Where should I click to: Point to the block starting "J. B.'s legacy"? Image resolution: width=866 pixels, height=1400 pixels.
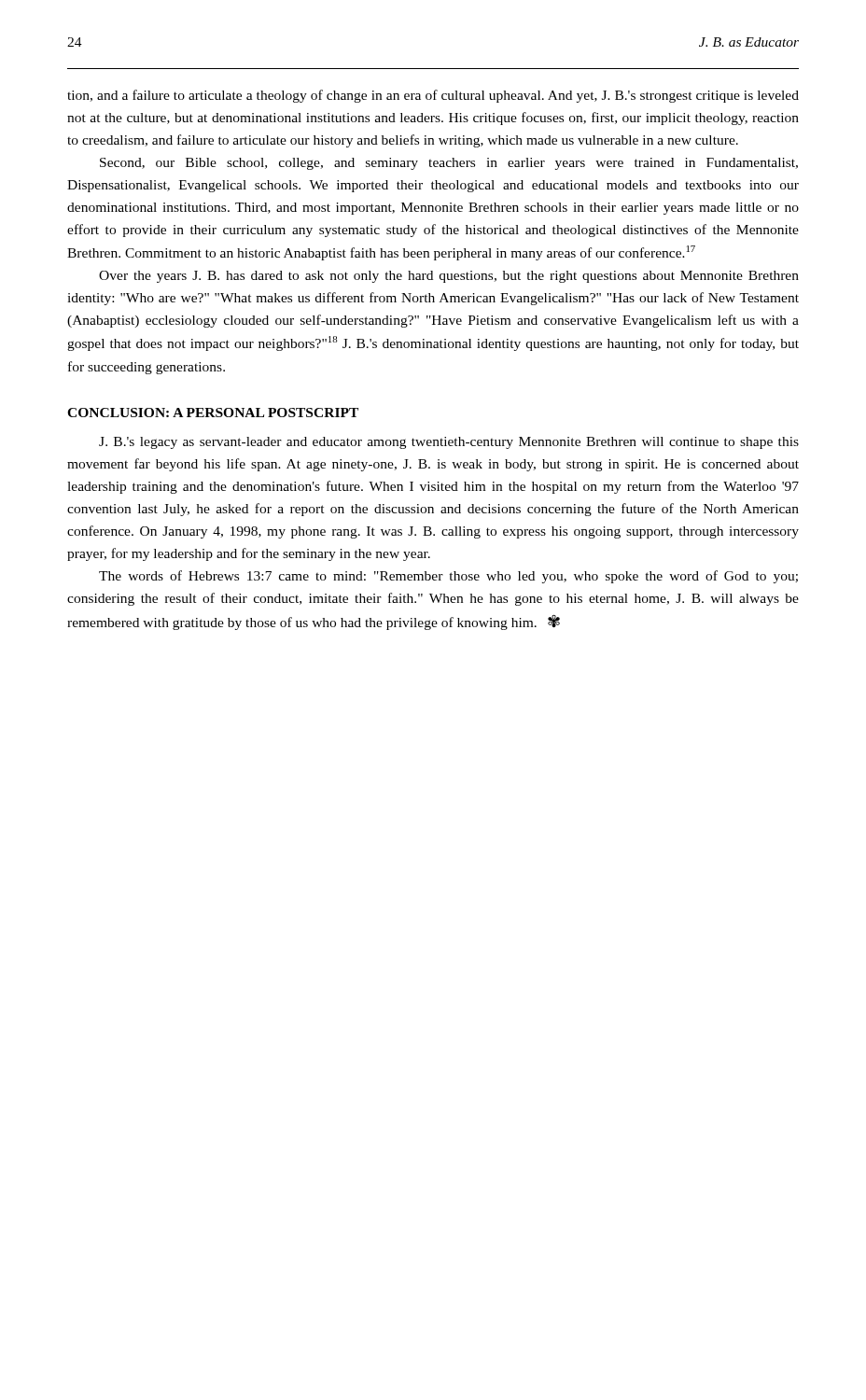coord(433,497)
